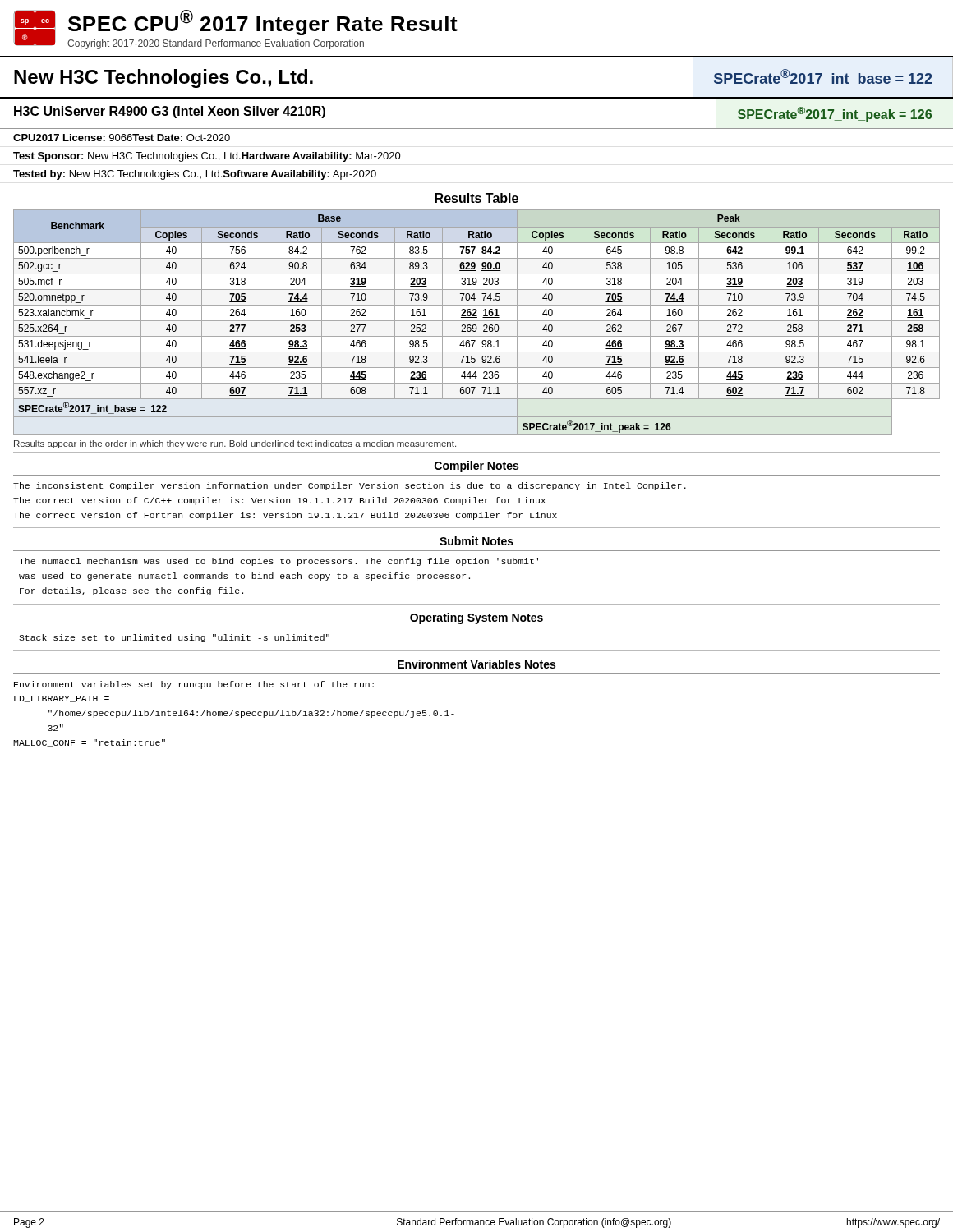The width and height of the screenshot is (953, 1232).
Task: Find "Results Table" on this page
Action: [476, 198]
